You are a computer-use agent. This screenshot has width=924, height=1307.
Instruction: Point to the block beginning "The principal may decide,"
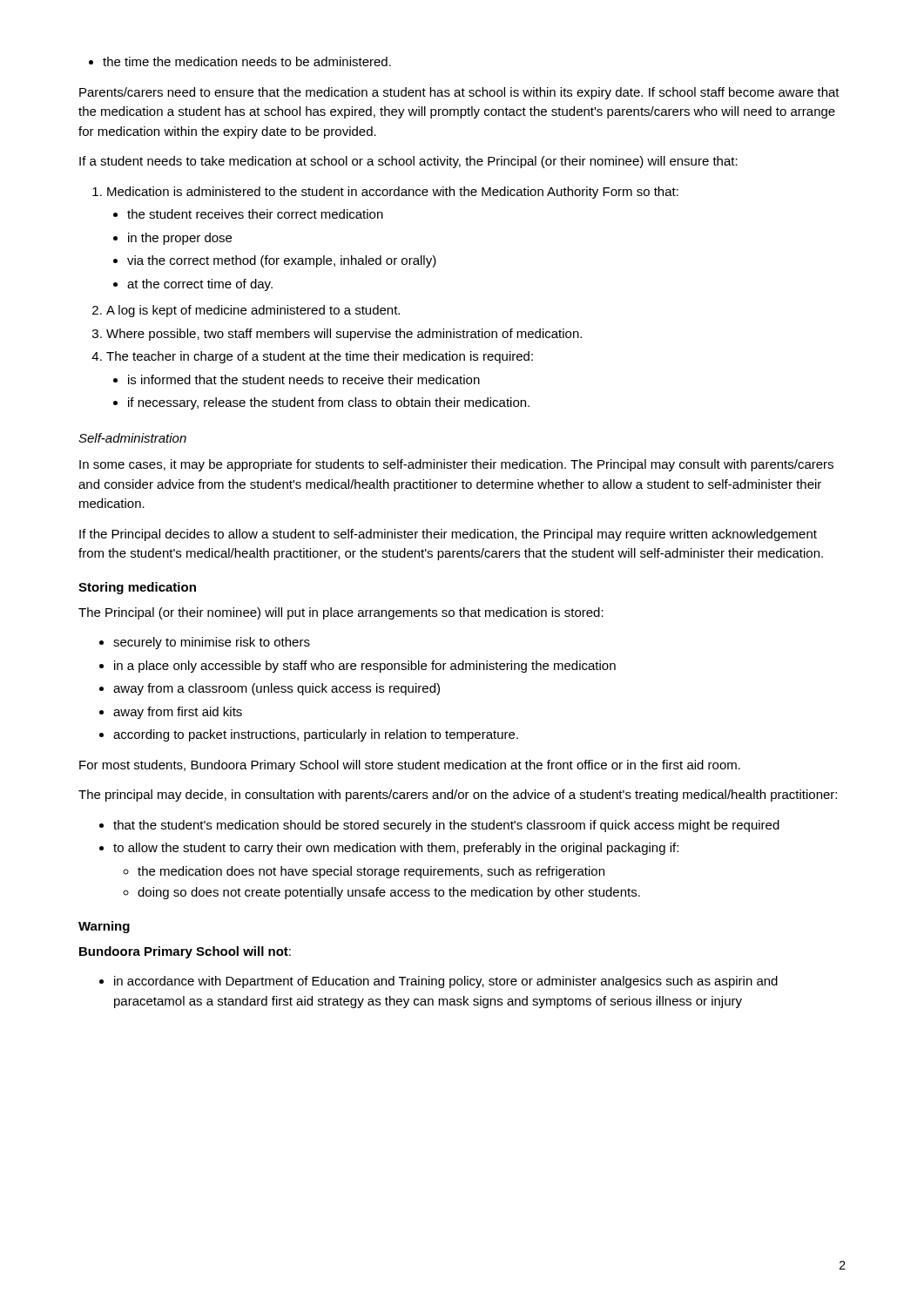462,795
